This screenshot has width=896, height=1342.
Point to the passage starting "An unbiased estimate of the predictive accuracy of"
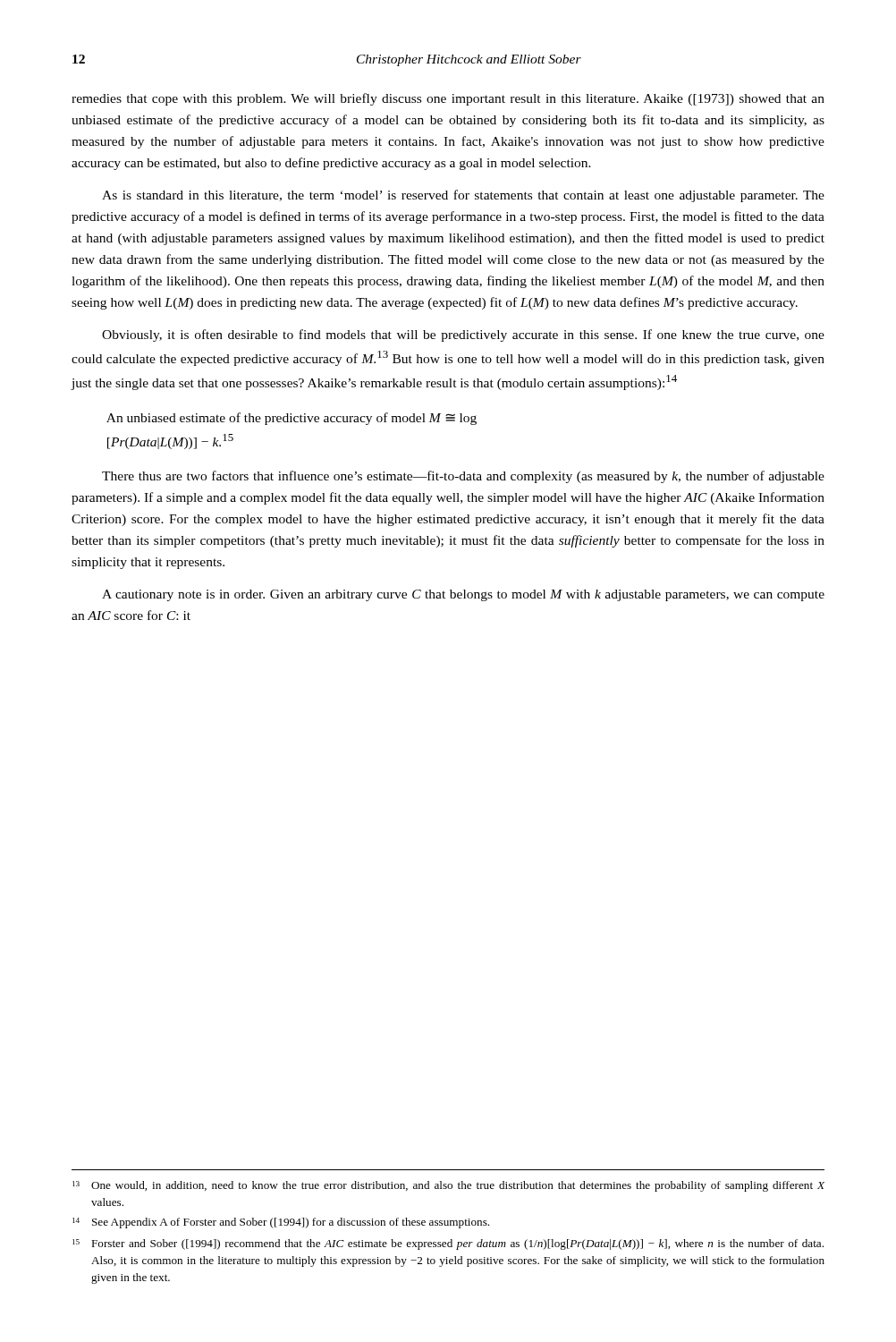pos(465,430)
